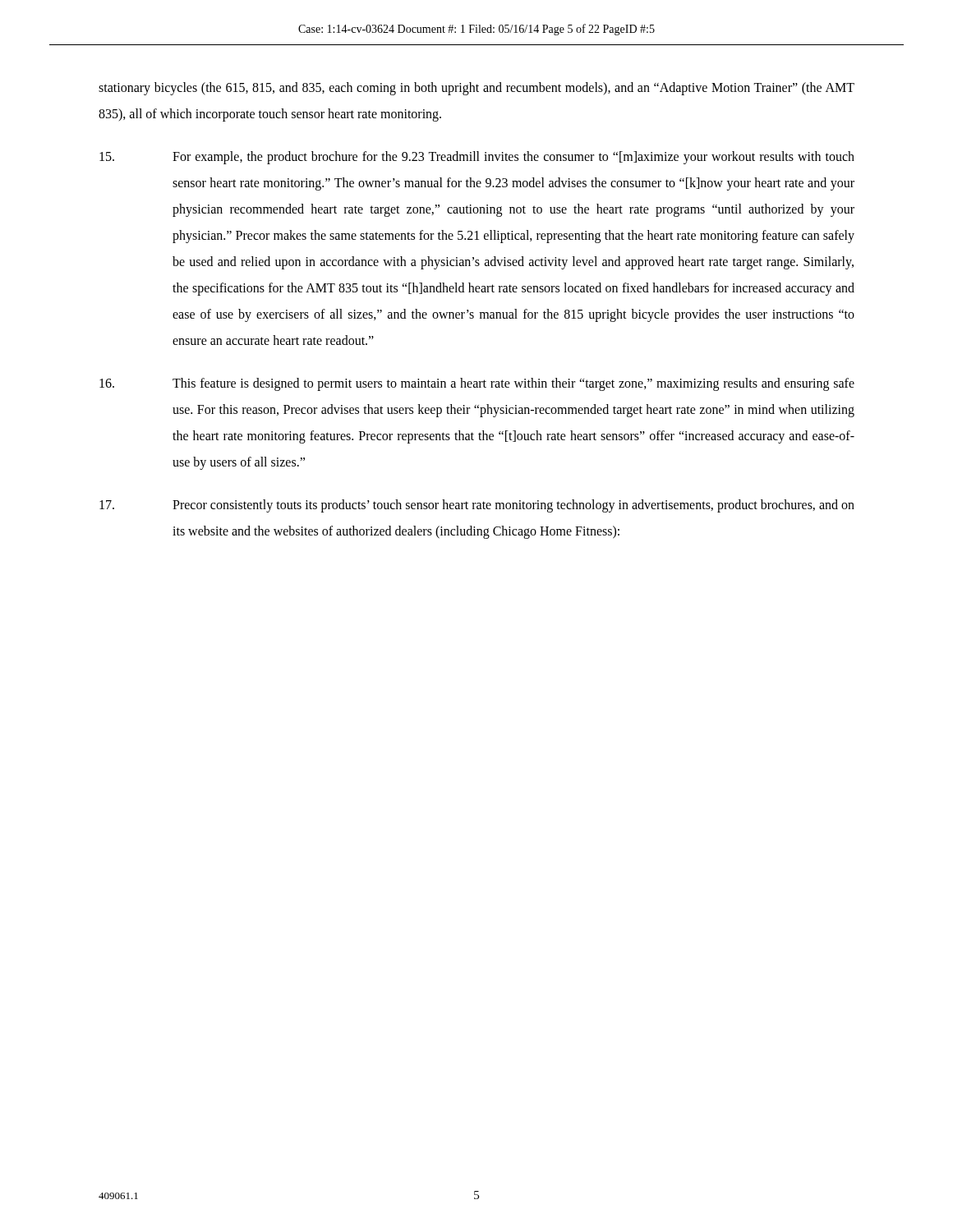Locate the region starting "This feature is designed"

(x=476, y=423)
